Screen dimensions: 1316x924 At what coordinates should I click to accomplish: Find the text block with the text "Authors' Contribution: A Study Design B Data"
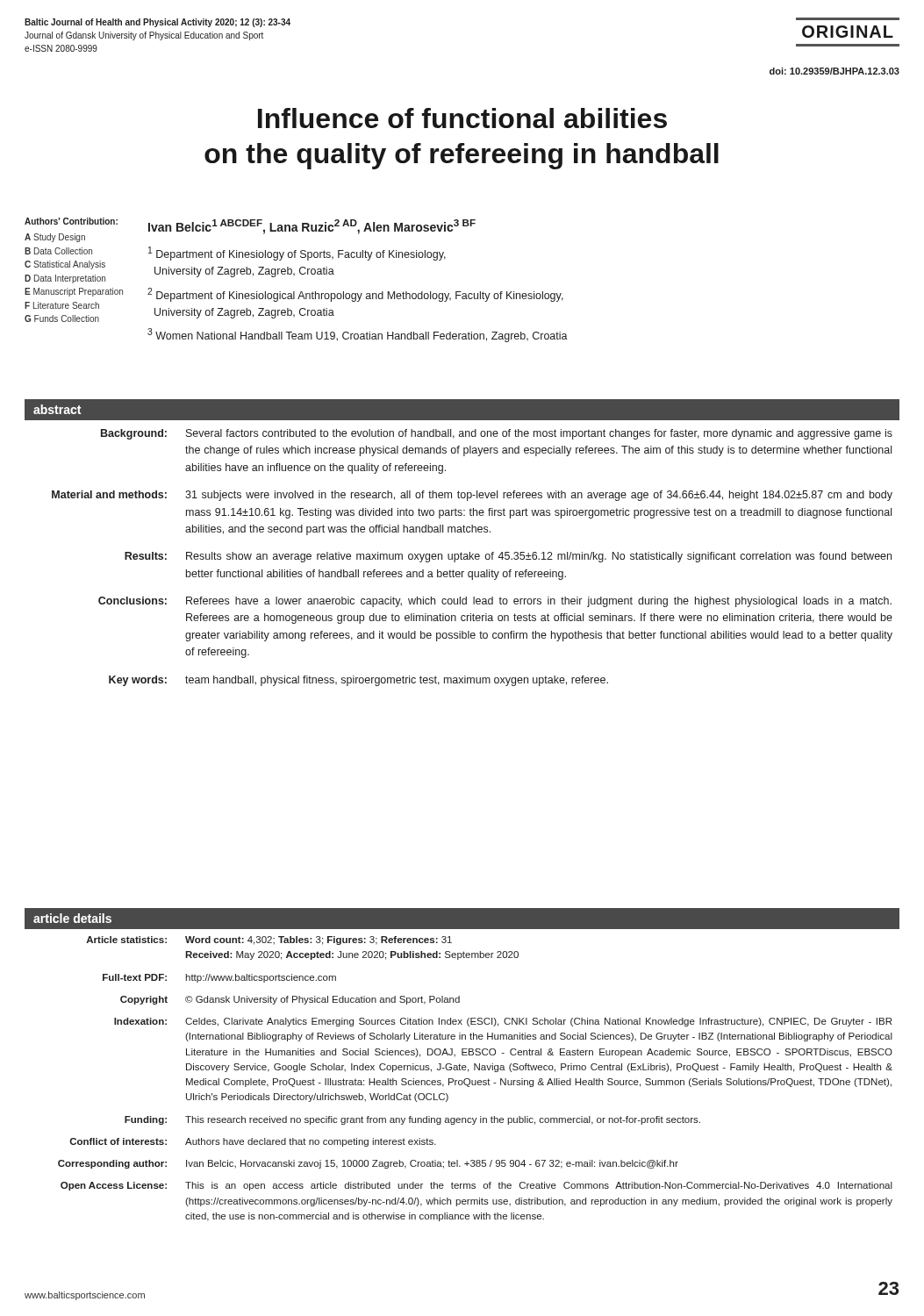tap(86, 270)
